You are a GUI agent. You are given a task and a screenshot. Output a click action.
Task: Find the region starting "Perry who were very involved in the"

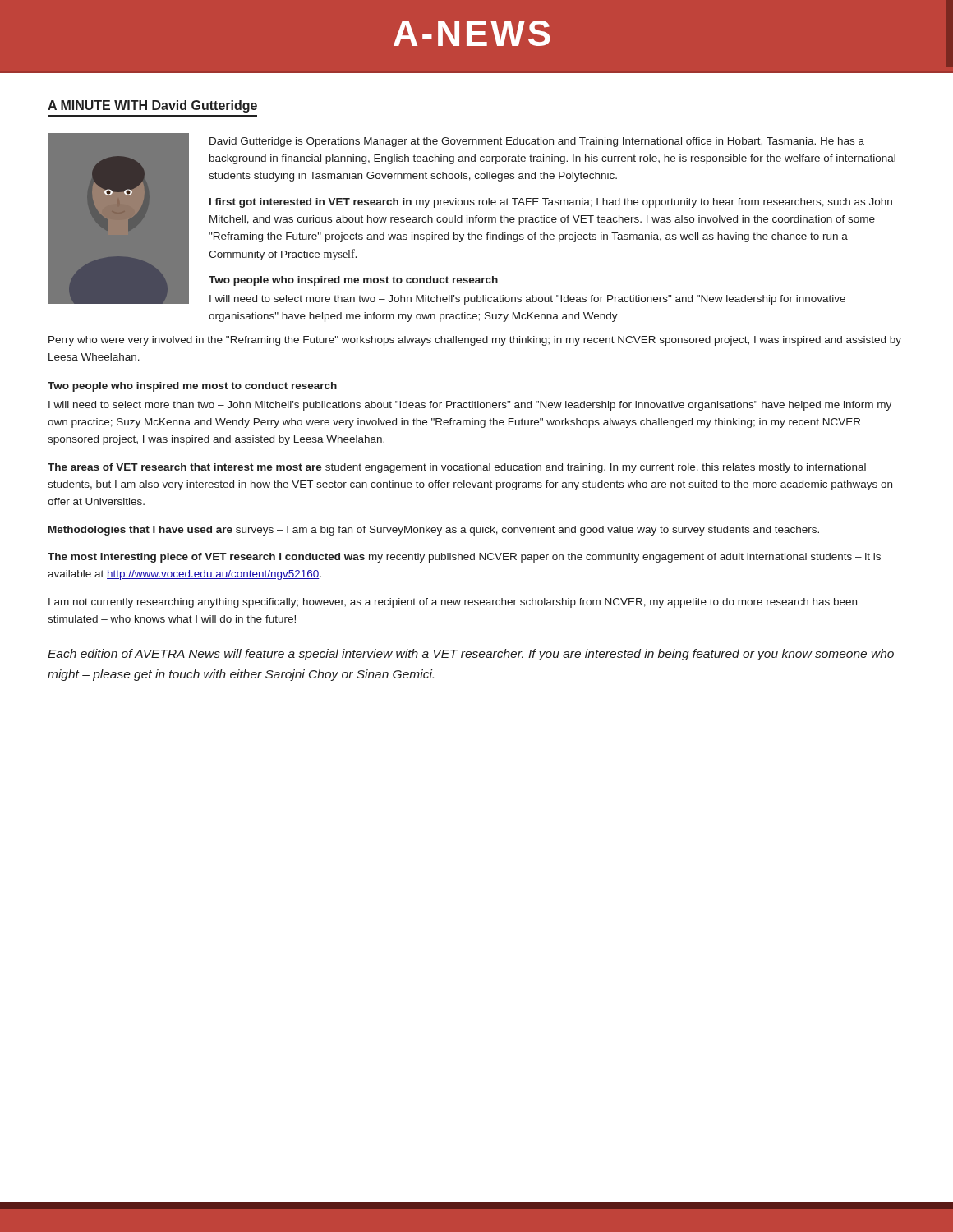(474, 348)
